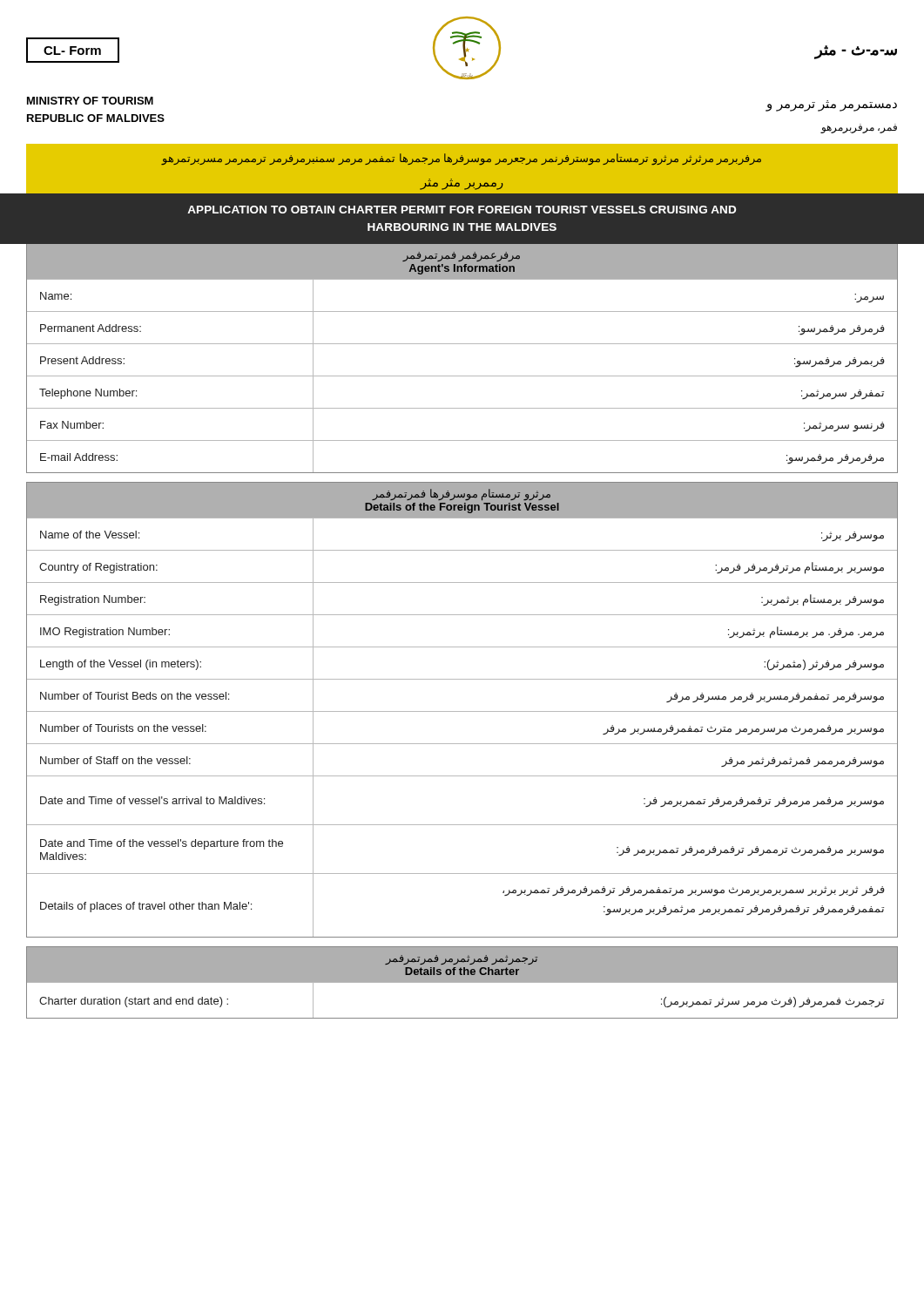
Task: Click on the logo
Action: tap(467, 50)
